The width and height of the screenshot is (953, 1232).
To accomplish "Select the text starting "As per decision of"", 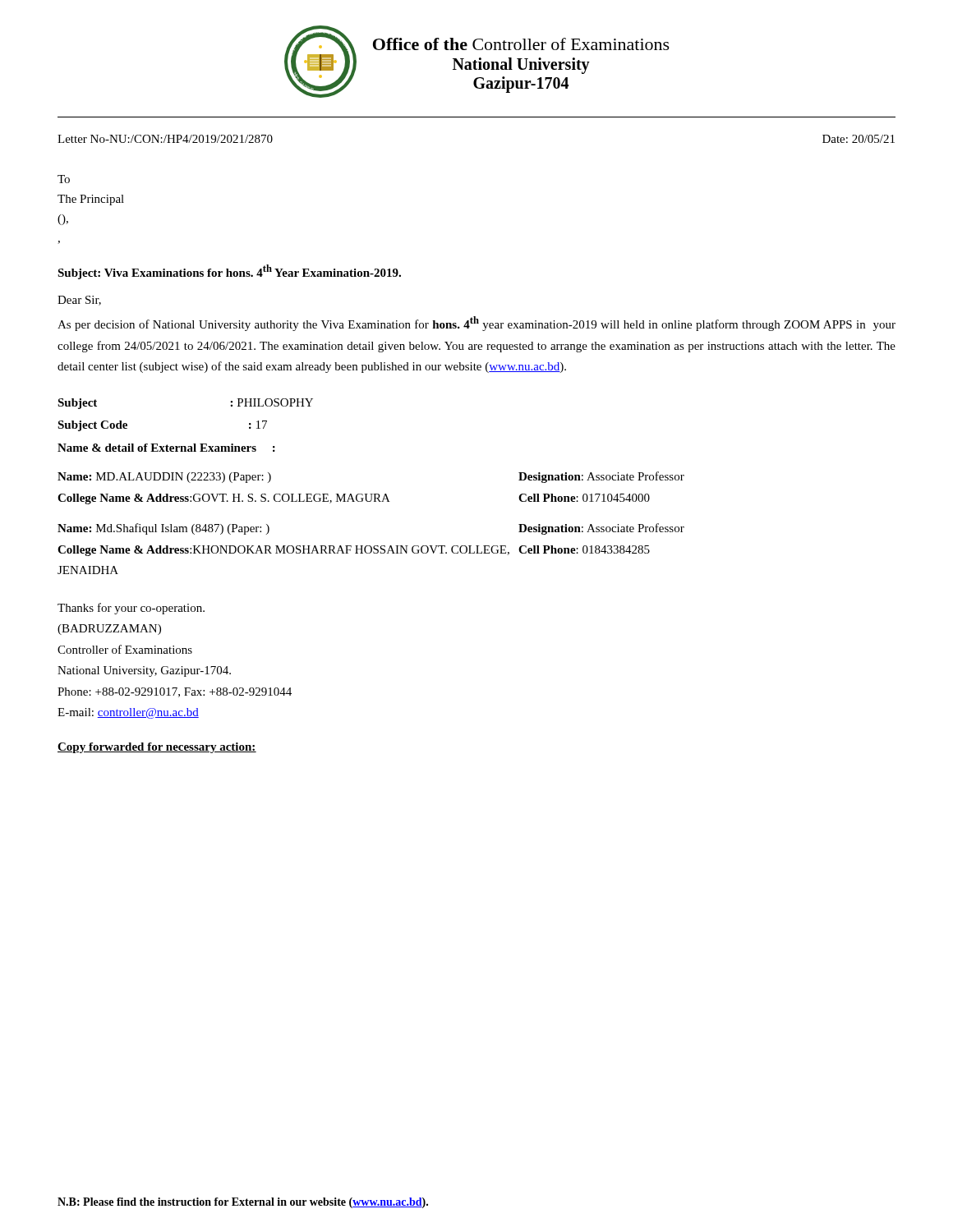I will coord(476,344).
